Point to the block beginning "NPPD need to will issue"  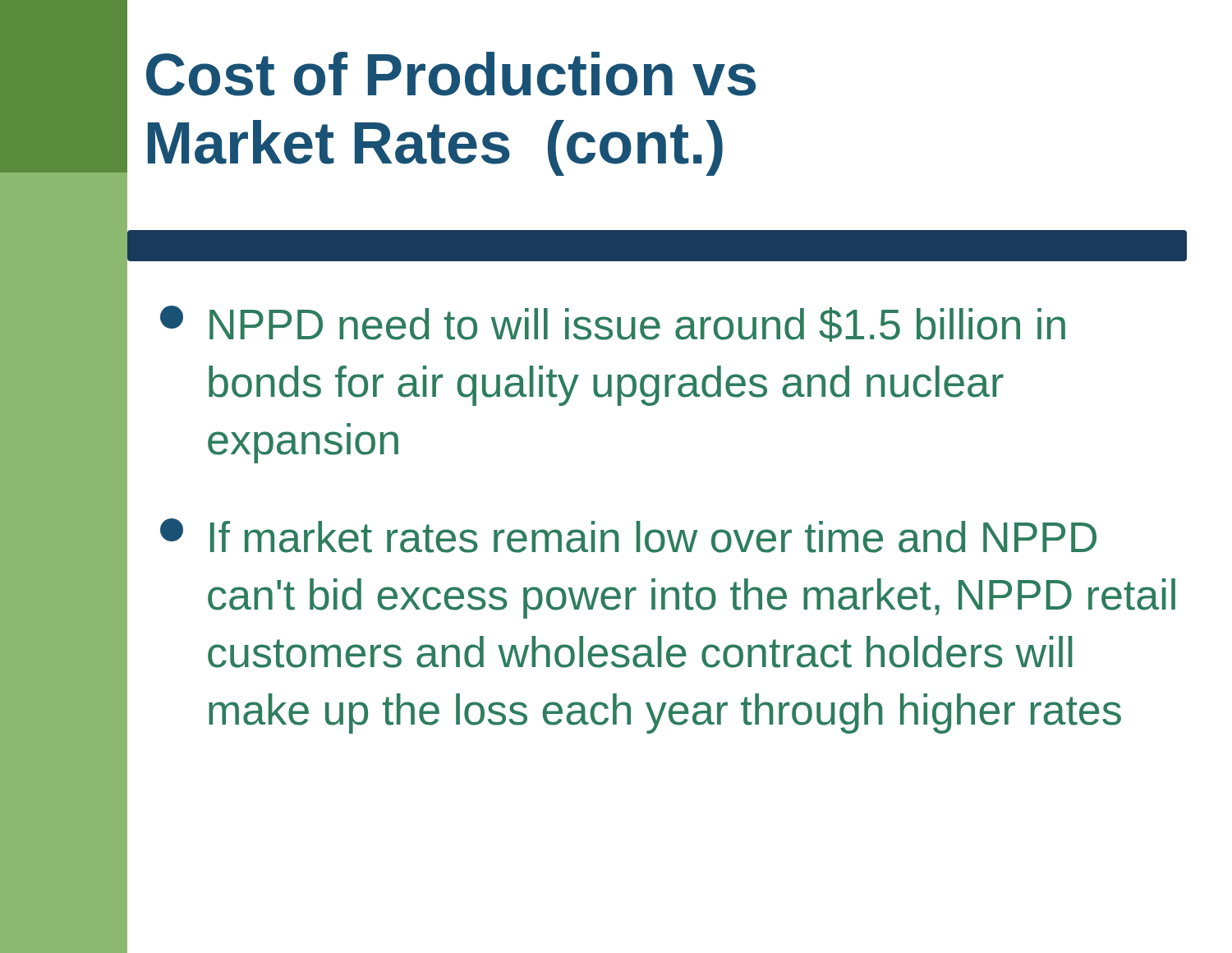pos(669,382)
